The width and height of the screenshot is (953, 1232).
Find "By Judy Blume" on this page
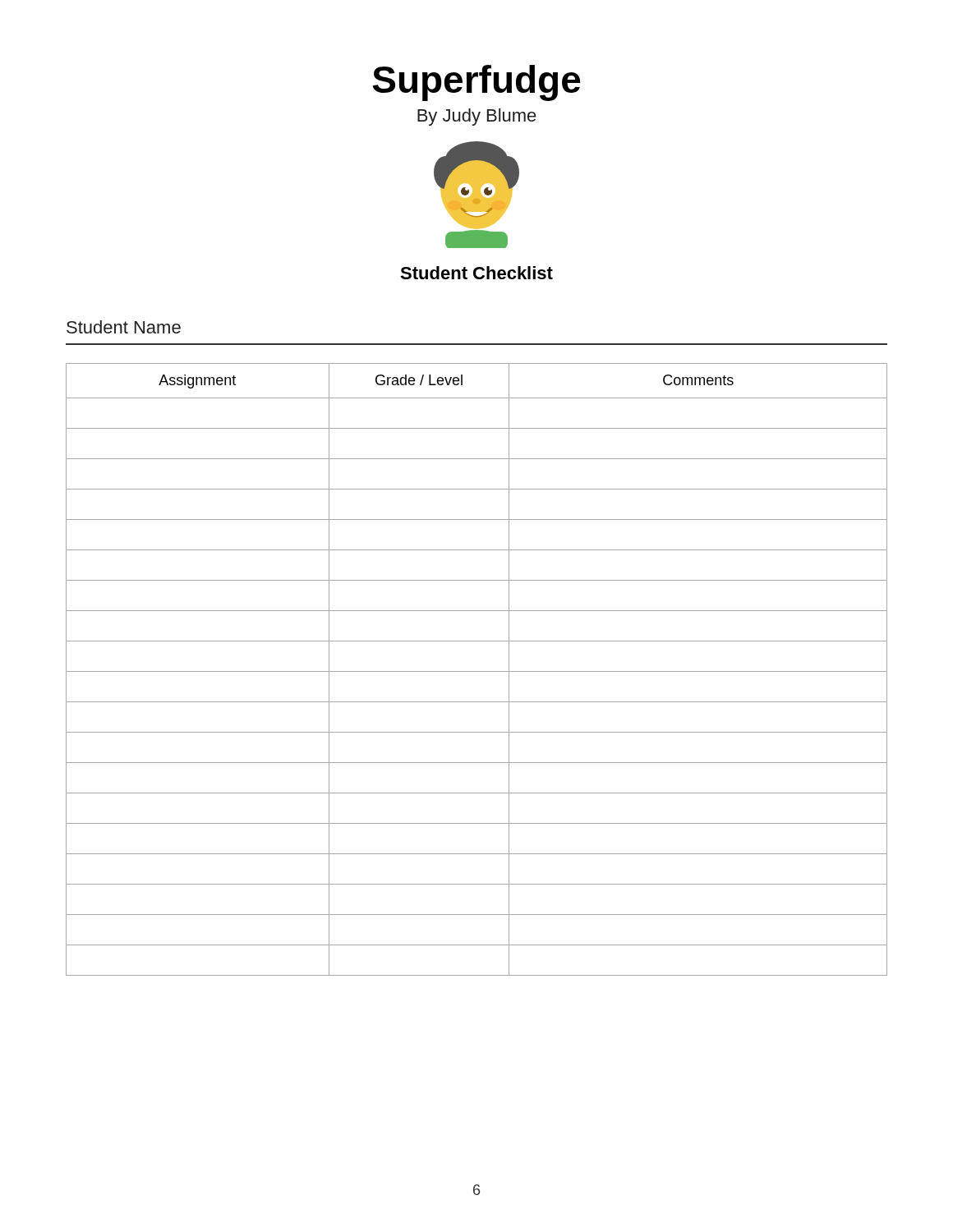coord(476,115)
